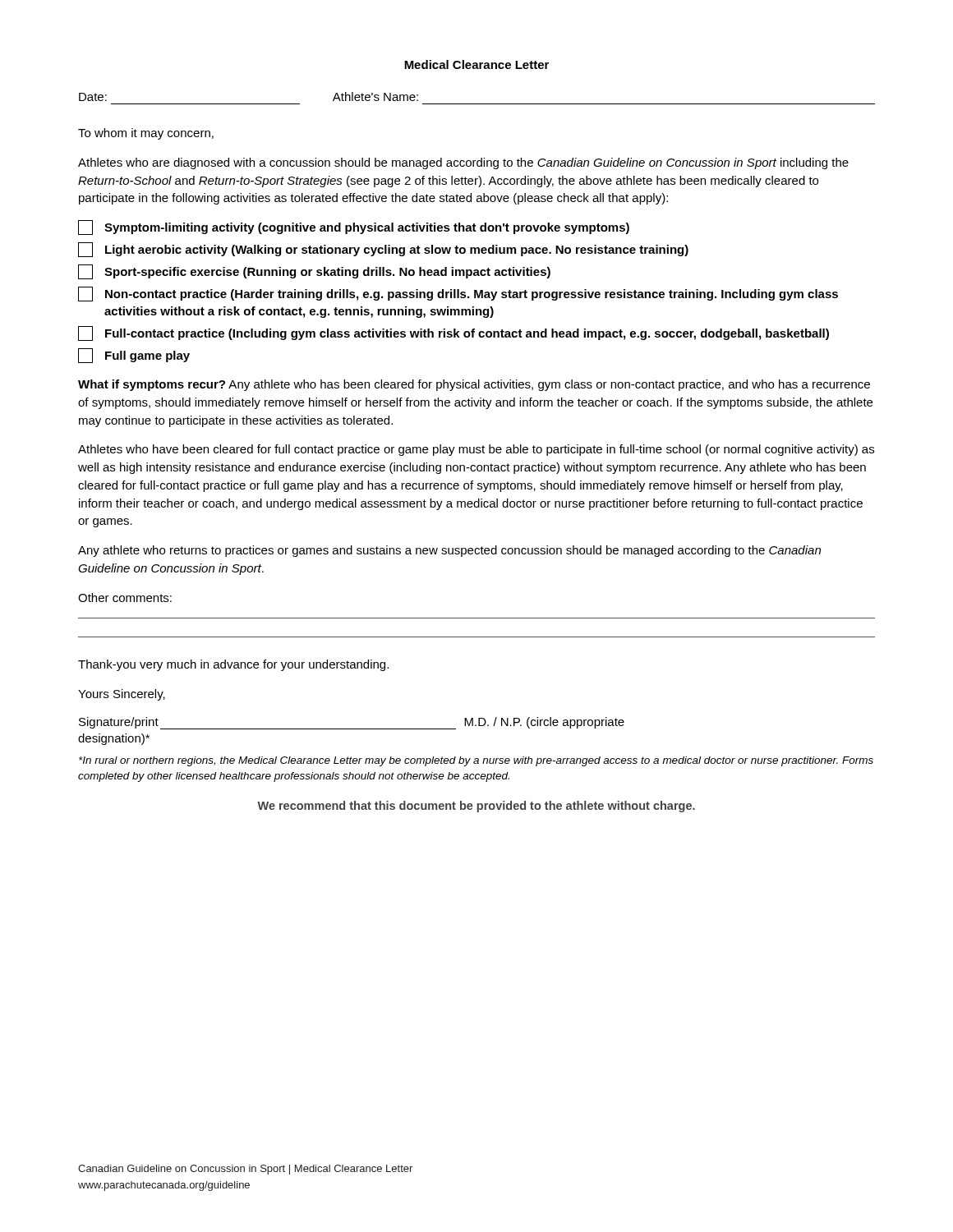Point to "Thank-you very much in advance for your understanding."
The image size is (953, 1232).
click(234, 664)
